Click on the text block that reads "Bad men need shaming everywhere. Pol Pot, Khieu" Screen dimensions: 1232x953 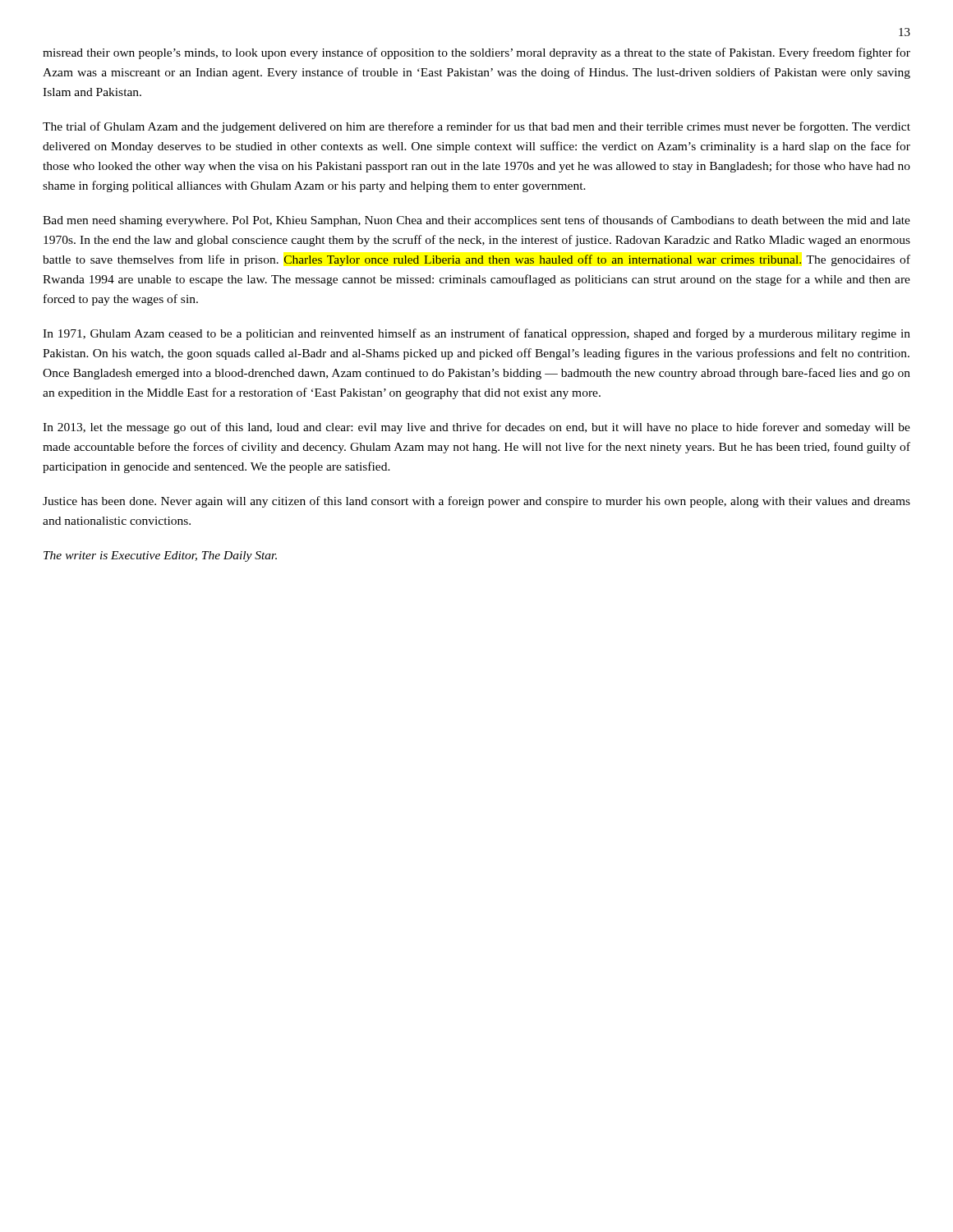coord(476,259)
